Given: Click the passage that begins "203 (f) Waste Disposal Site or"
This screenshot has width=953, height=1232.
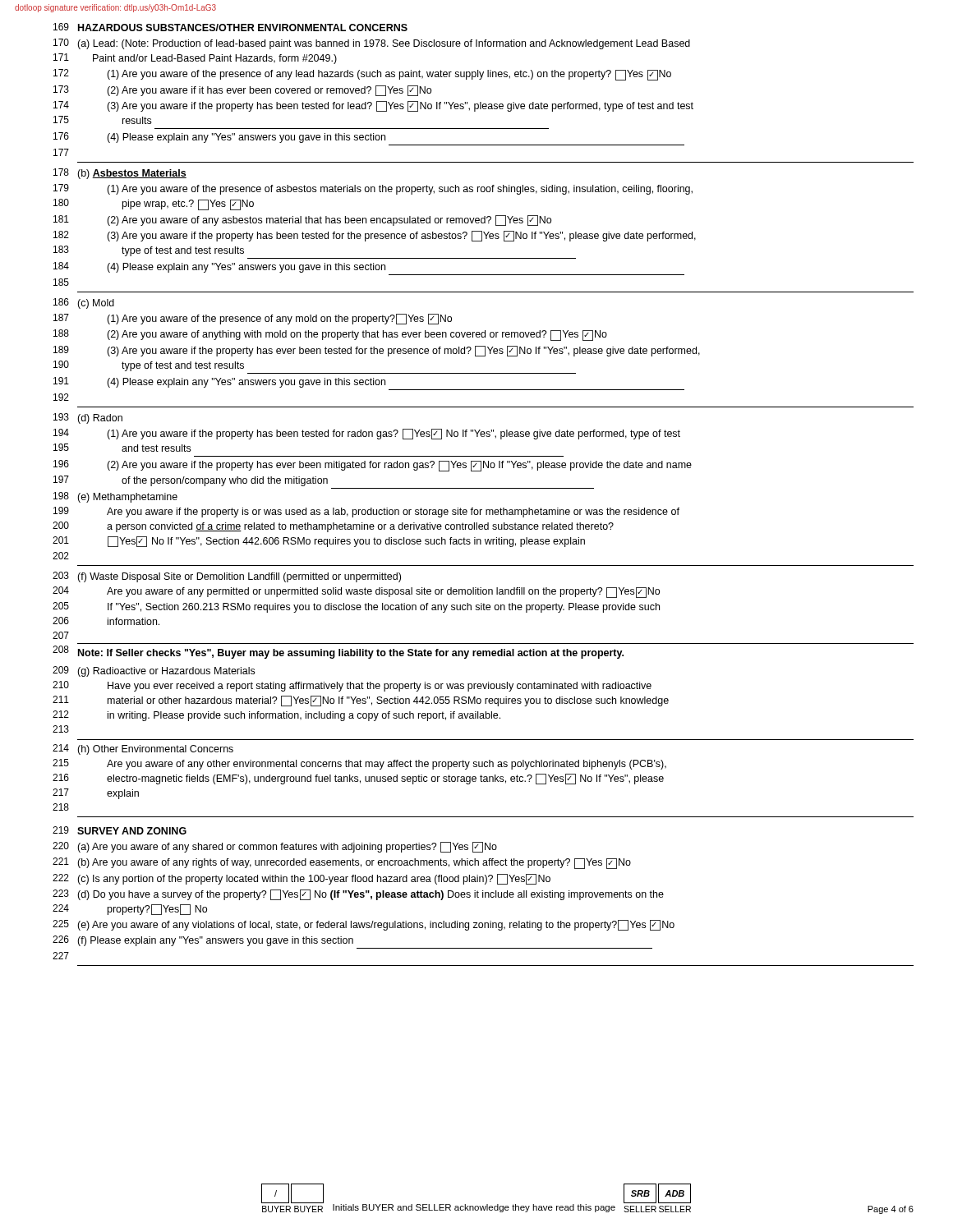Looking at the screenshot, I should 476,577.
